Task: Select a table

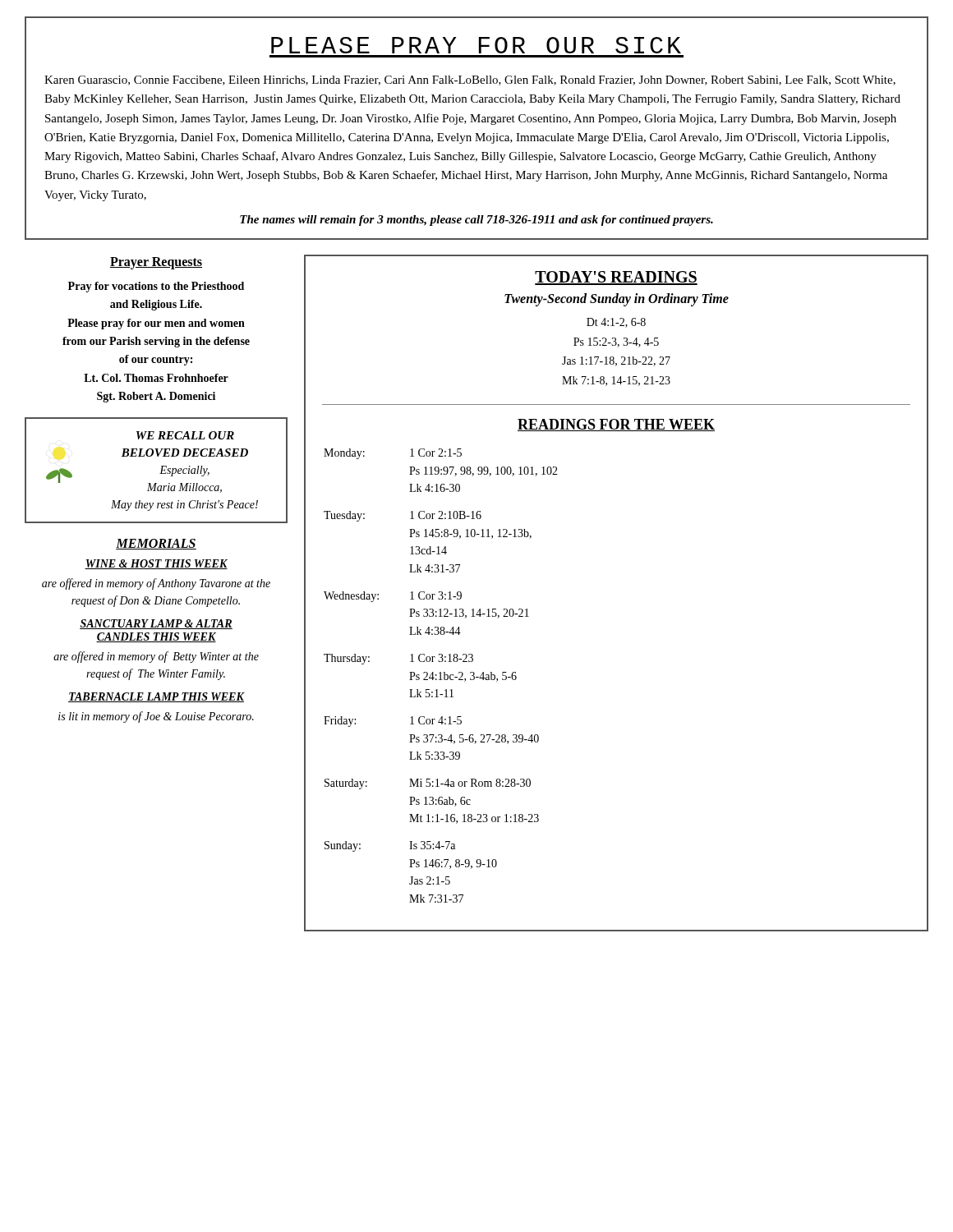Action: (x=616, y=678)
